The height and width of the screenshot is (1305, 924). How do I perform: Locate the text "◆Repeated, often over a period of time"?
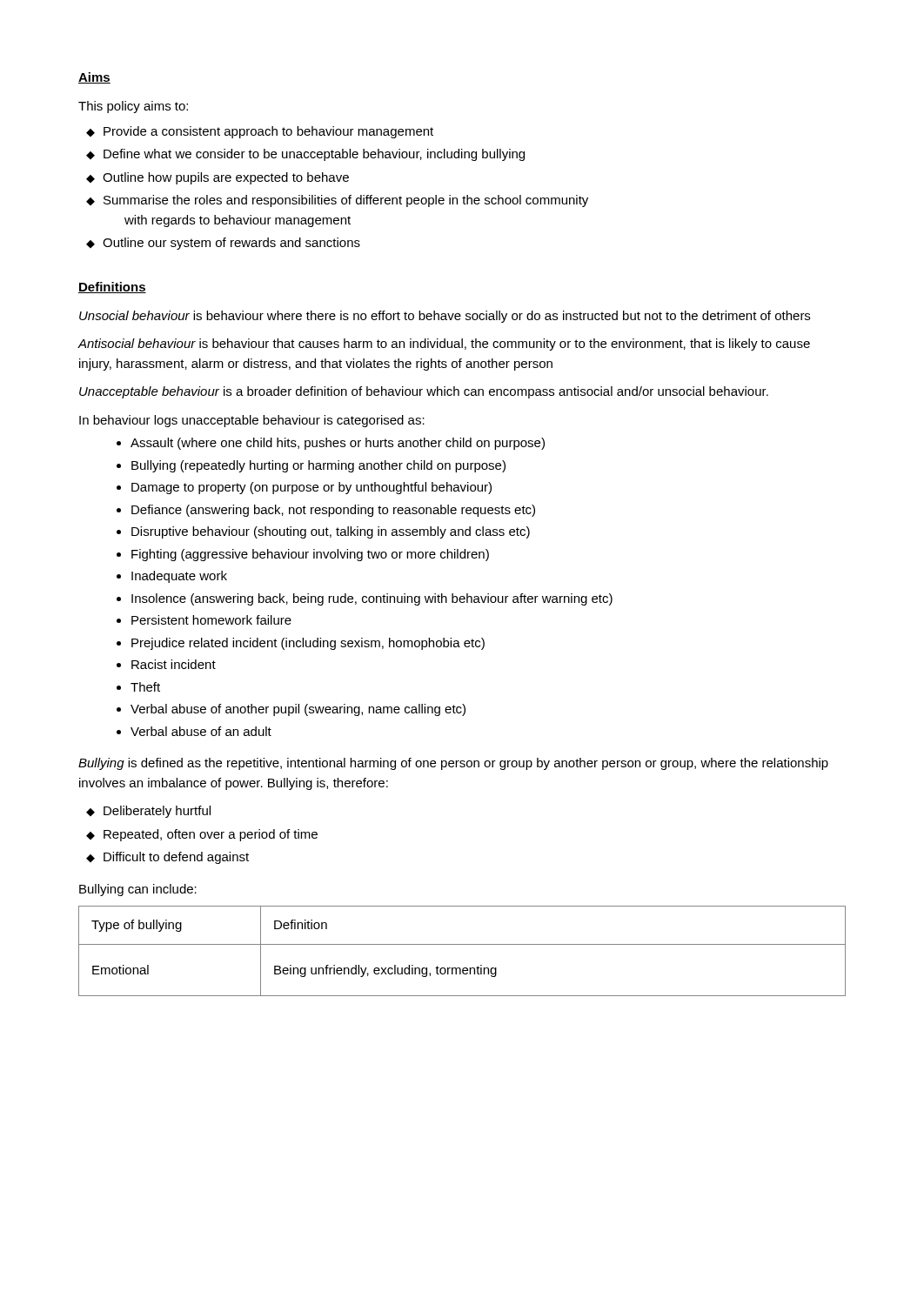coord(198,834)
